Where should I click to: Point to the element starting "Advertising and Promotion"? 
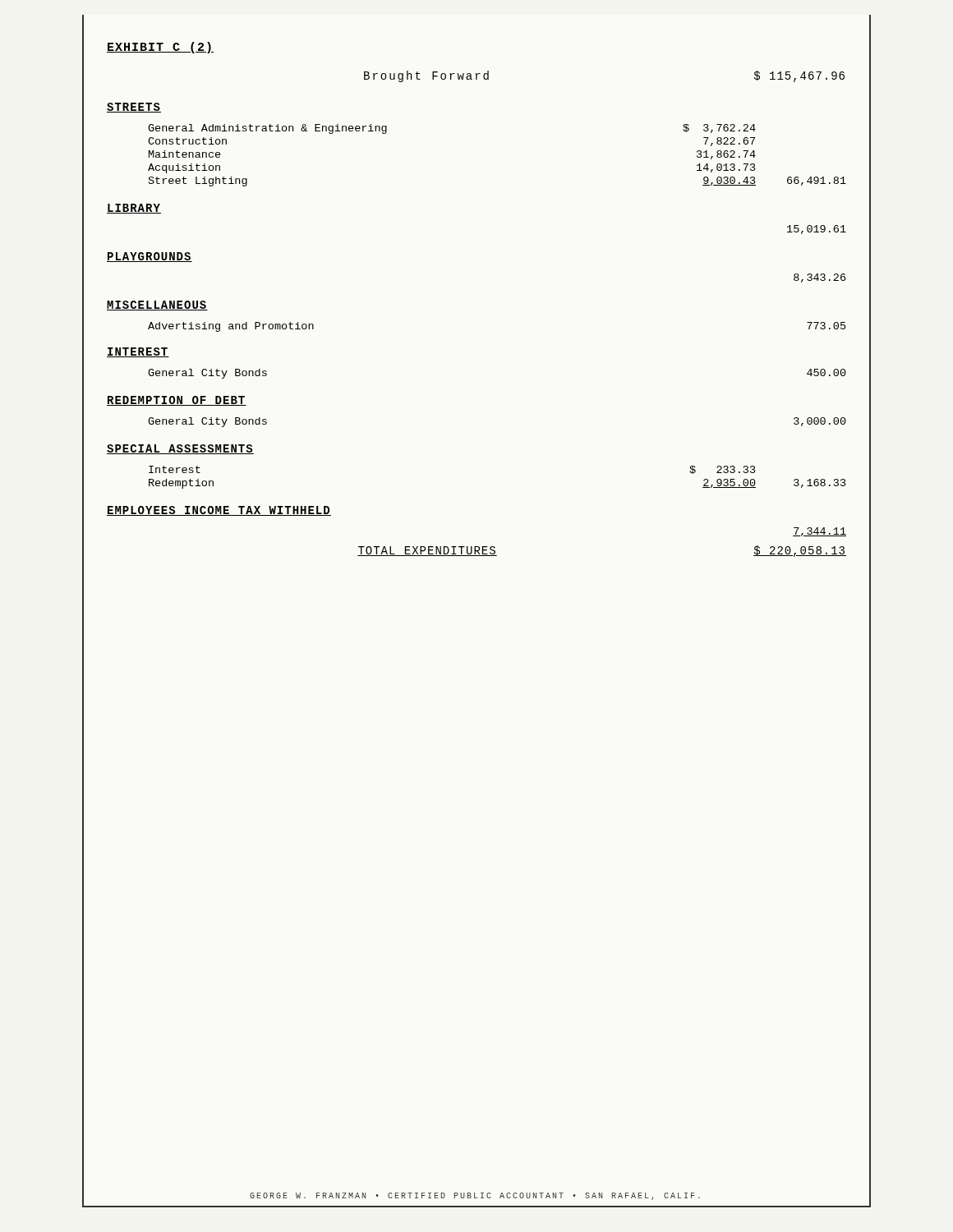pos(231,326)
